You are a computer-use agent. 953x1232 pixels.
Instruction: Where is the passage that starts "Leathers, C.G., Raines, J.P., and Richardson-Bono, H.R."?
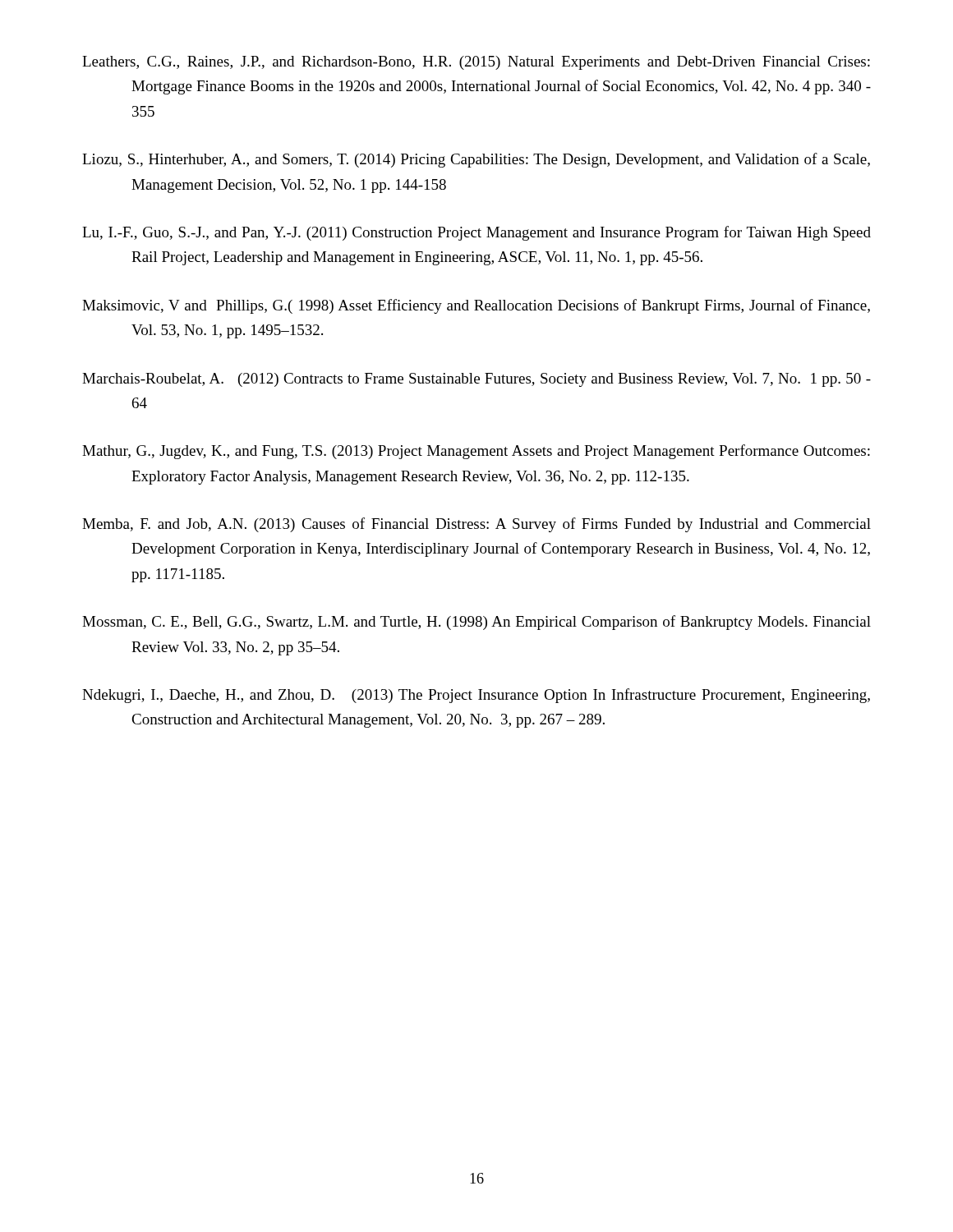click(x=476, y=86)
